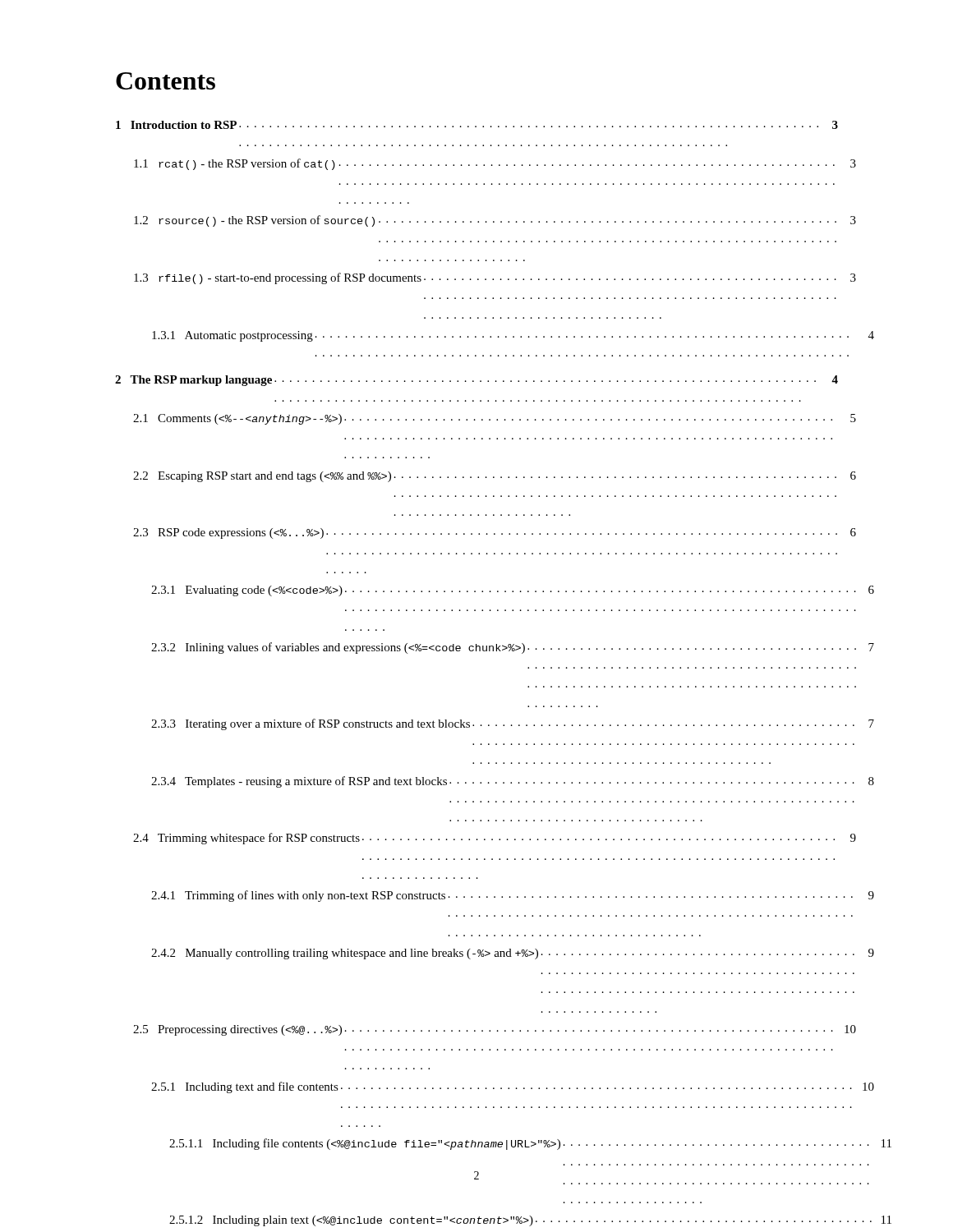Find the list item that says "2.5.1 Including text and file contents 10"

(x=476, y=1106)
